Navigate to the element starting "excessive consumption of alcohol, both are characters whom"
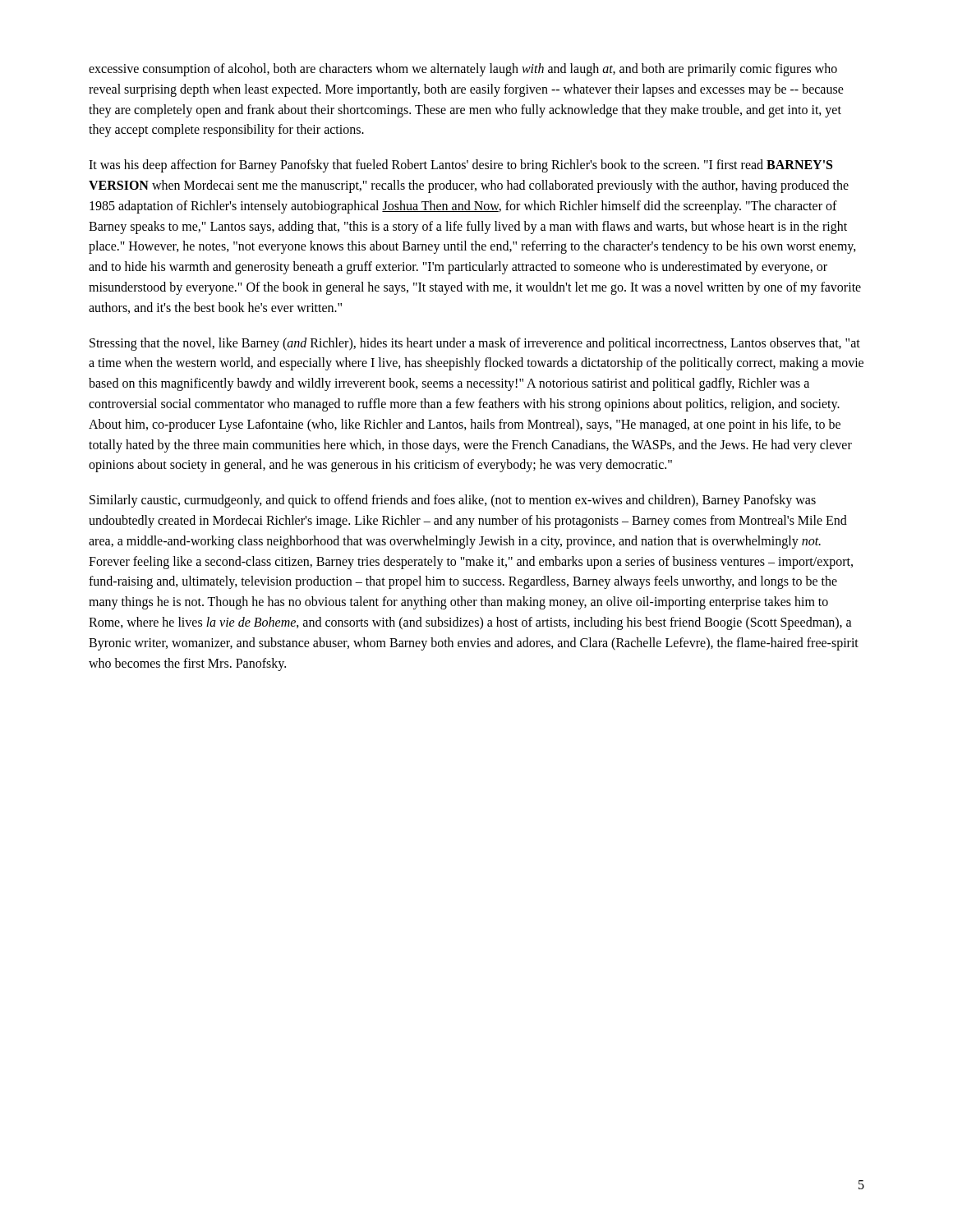 coord(466,99)
